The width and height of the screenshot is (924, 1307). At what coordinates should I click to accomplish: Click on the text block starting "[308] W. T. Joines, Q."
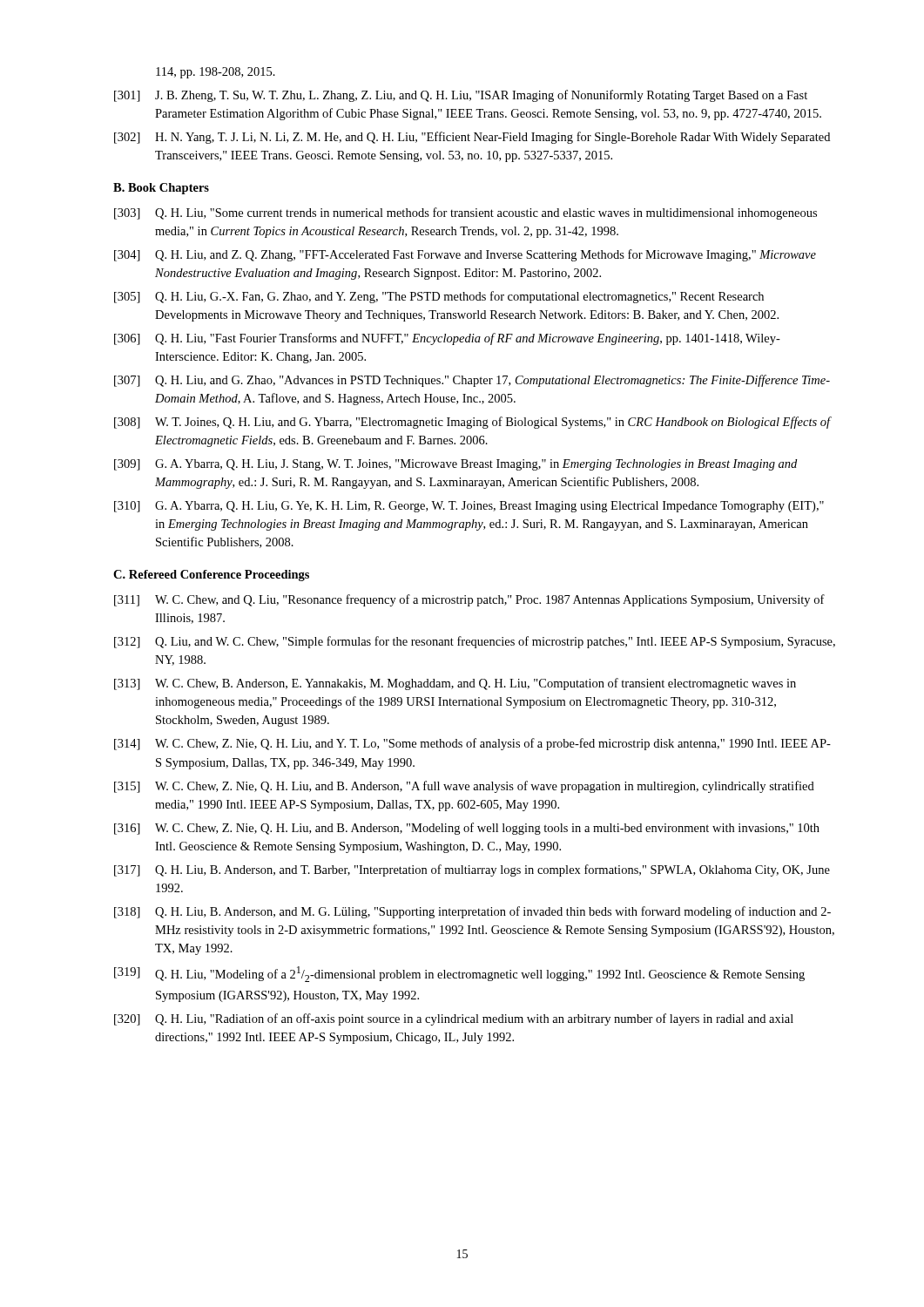coord(475,432)
